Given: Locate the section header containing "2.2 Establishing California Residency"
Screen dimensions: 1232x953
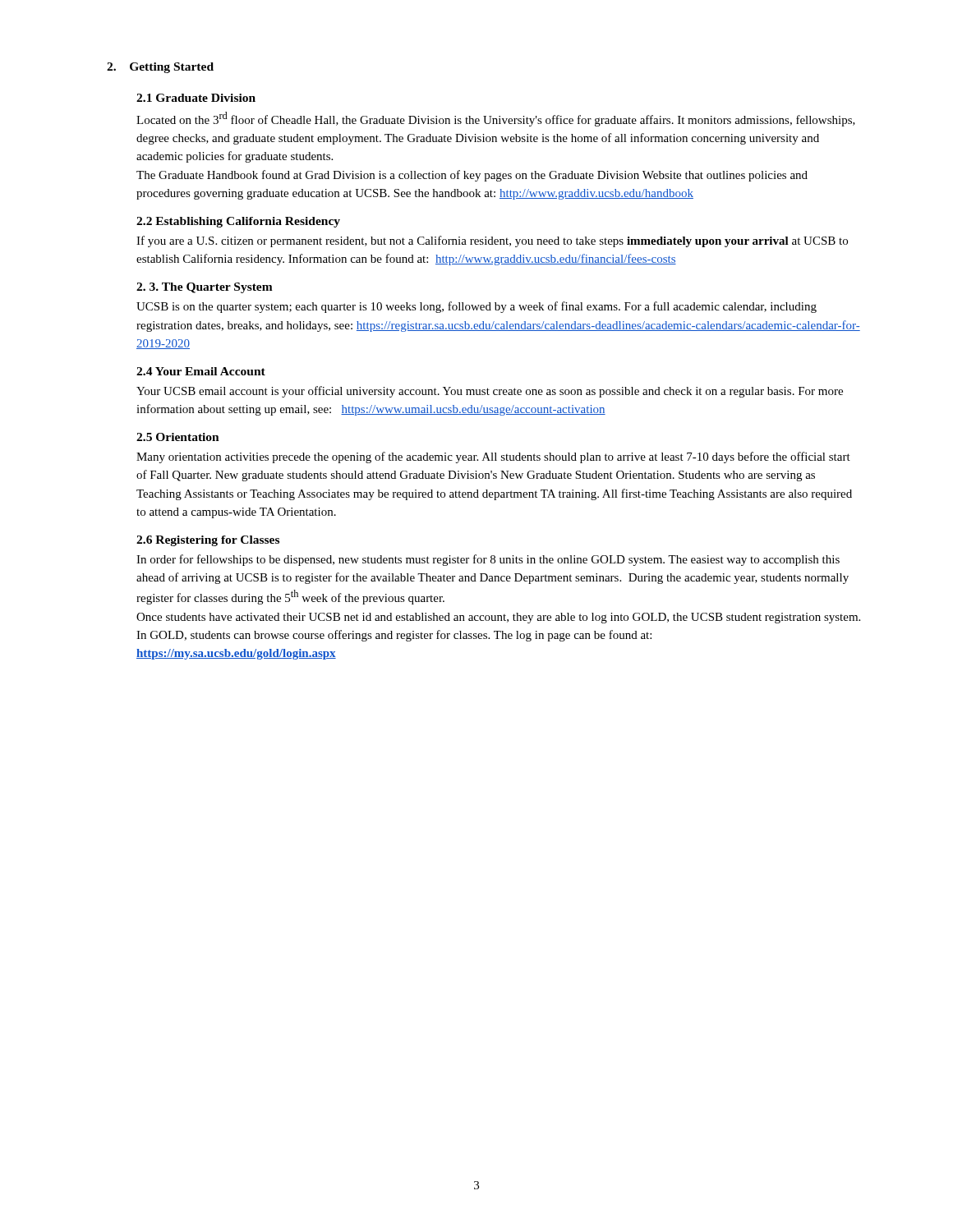Looking at the screenshot, I should click(x=238, y=220).
